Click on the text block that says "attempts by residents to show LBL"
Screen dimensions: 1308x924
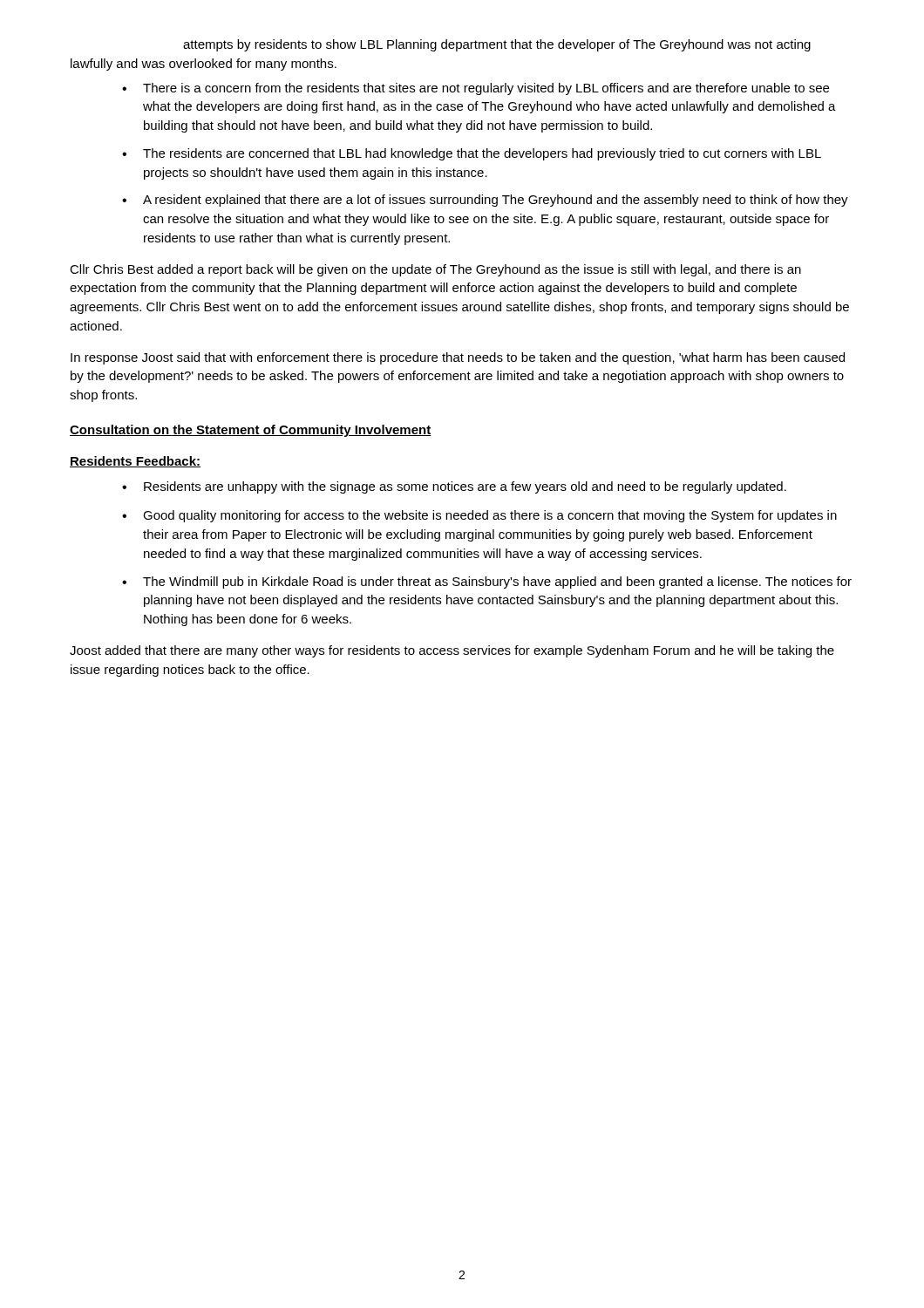pyautogui.click(x=462, y=54)
